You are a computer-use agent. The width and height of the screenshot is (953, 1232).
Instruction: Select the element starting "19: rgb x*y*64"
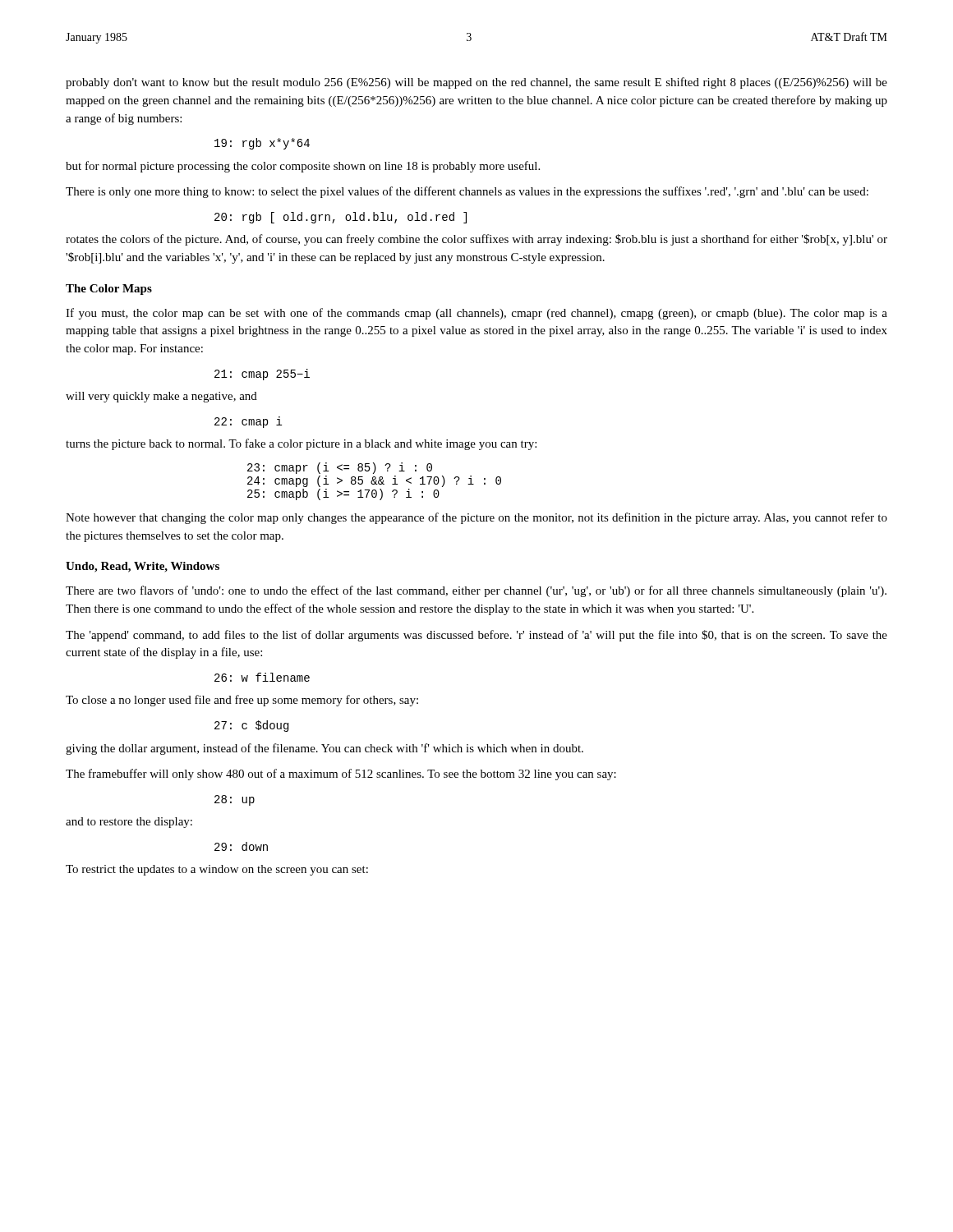click(x=262, y=144)
